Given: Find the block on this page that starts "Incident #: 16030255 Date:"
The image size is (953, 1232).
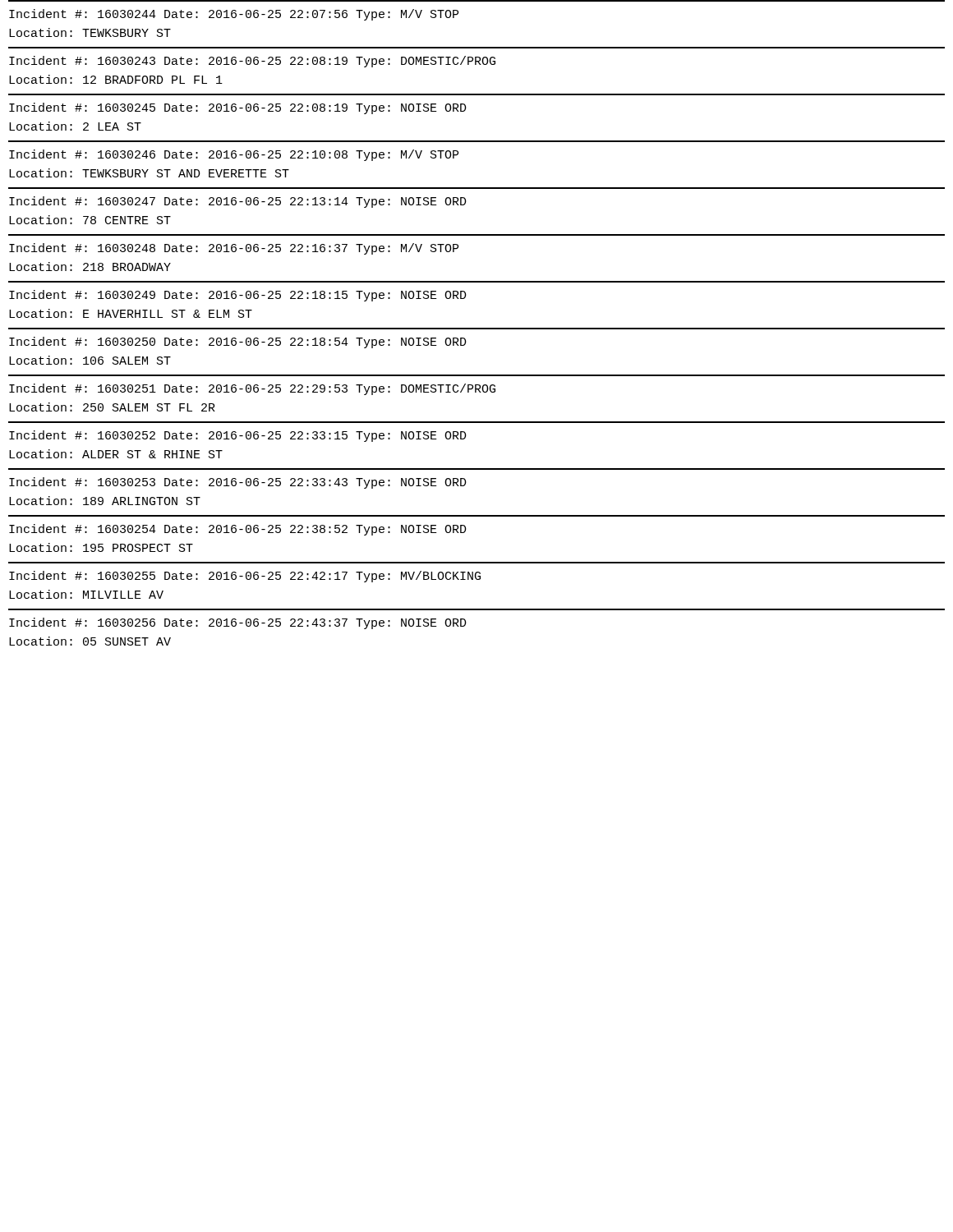Looking at the screenshot, I should [x=476, y=587].
